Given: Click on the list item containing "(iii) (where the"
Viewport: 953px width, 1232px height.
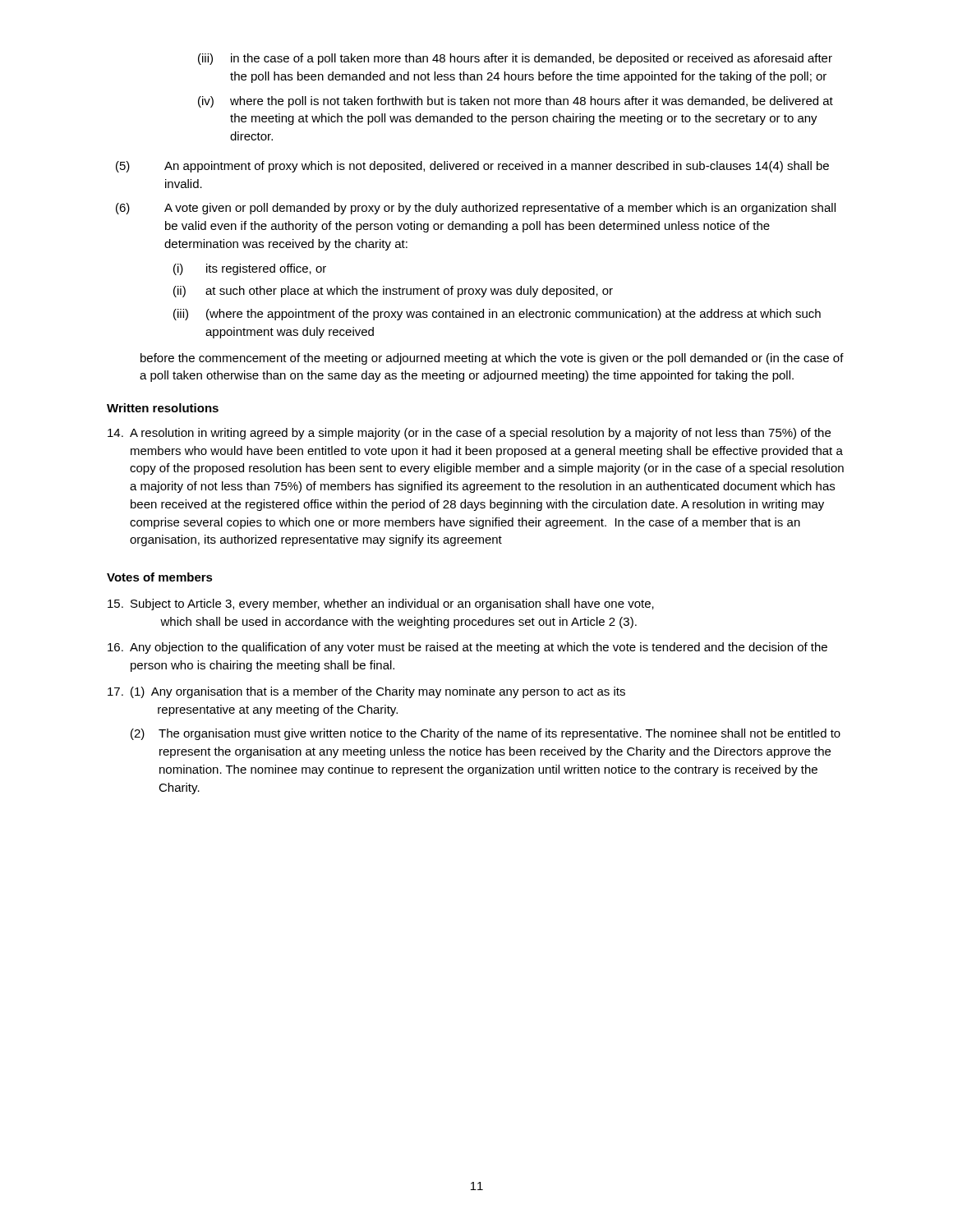Looking at the screenshot, I should [509, 323].
